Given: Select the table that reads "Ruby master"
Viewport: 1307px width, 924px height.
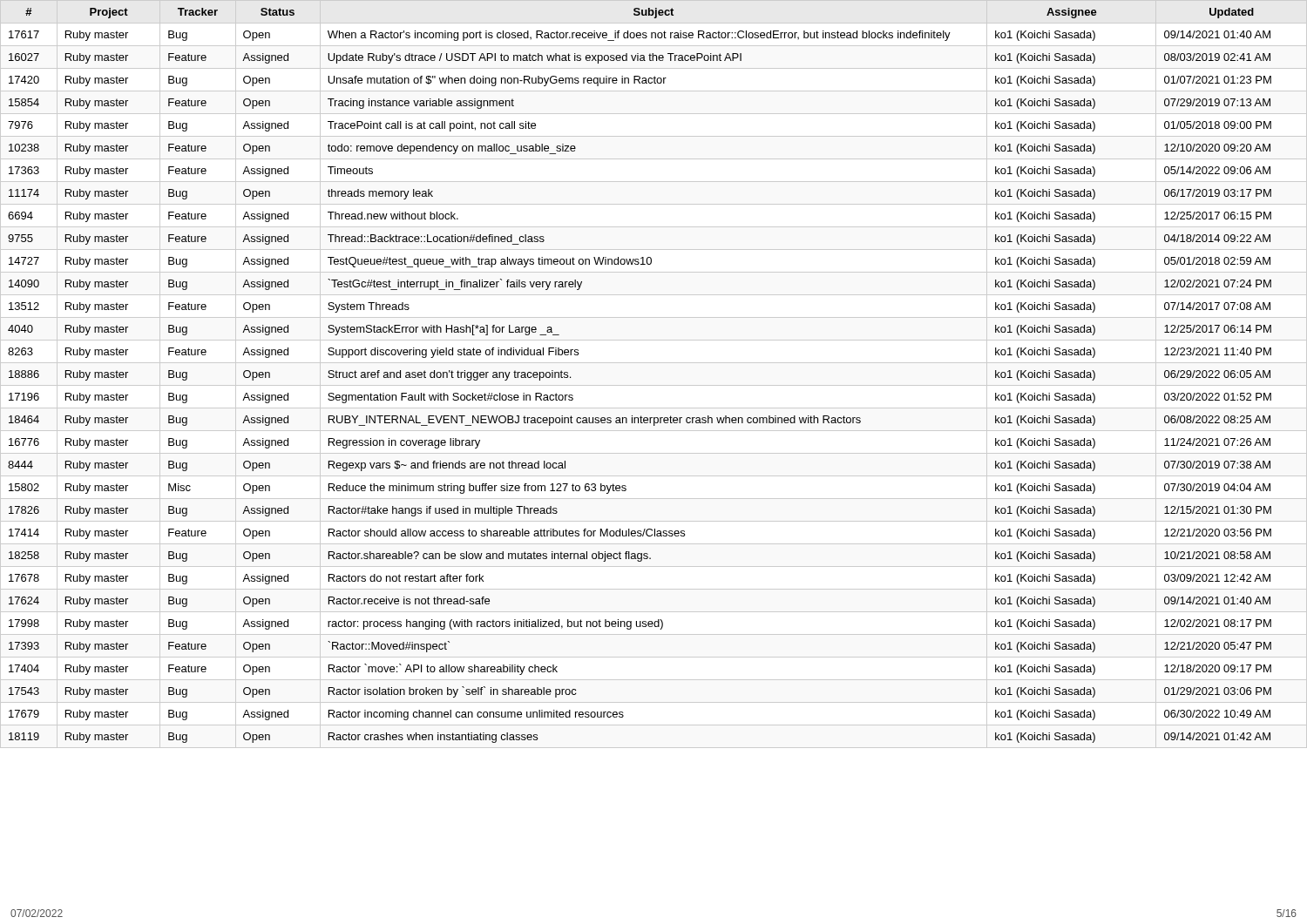Looking at the screenshot, I should (654, 374).
